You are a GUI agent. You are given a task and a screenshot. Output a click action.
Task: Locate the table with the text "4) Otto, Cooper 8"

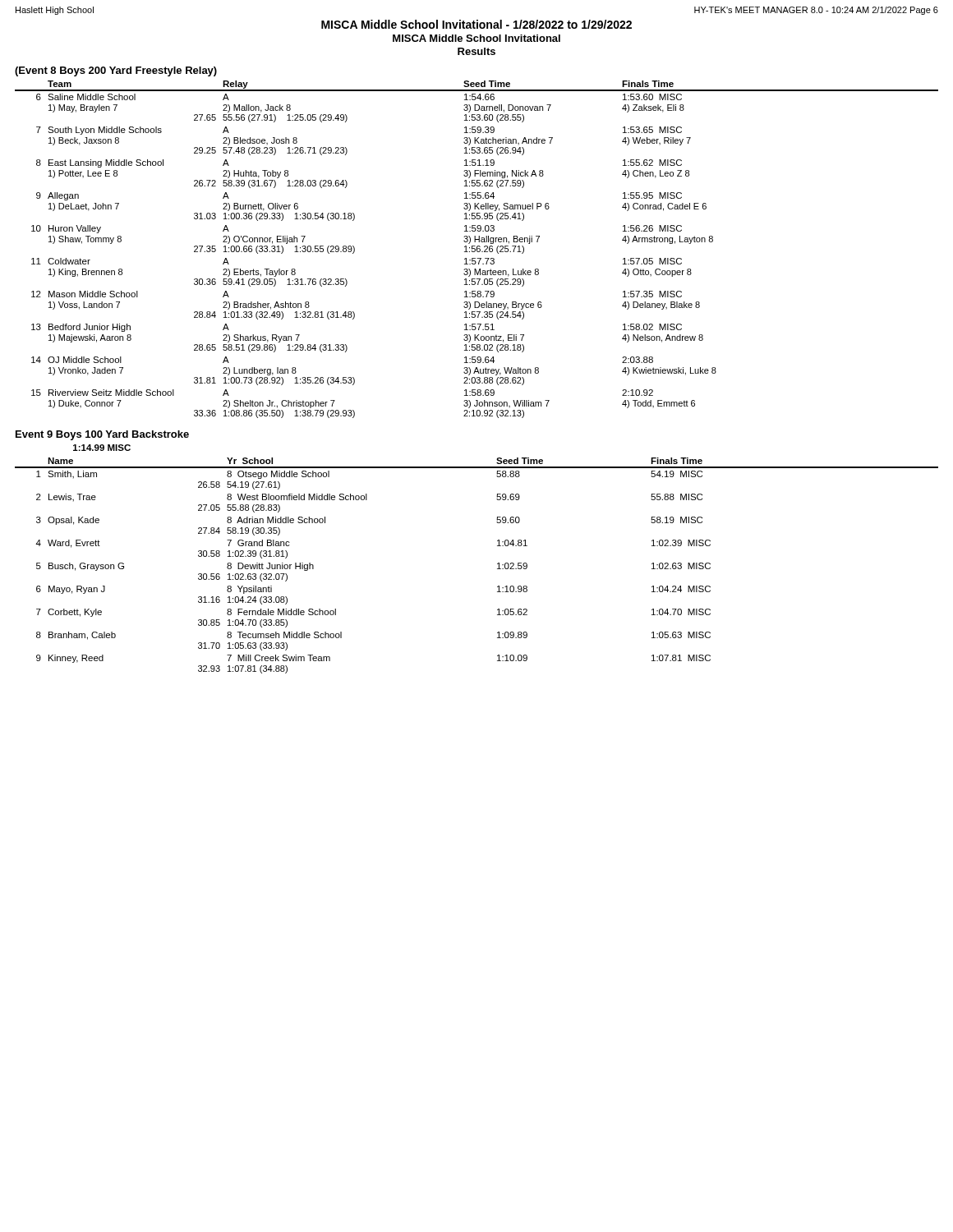[x=476, y=249]
